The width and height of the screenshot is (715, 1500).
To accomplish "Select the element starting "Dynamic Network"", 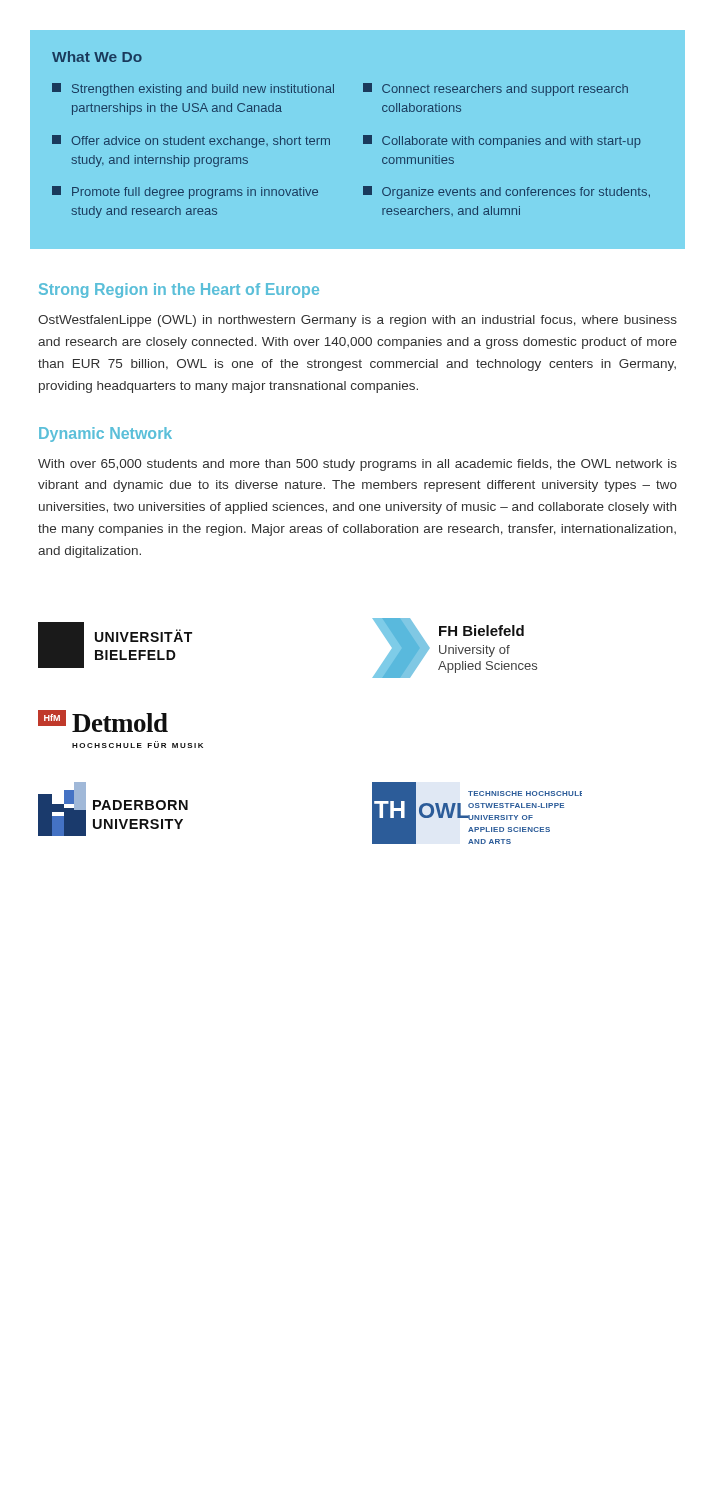I will click(105, 433).
